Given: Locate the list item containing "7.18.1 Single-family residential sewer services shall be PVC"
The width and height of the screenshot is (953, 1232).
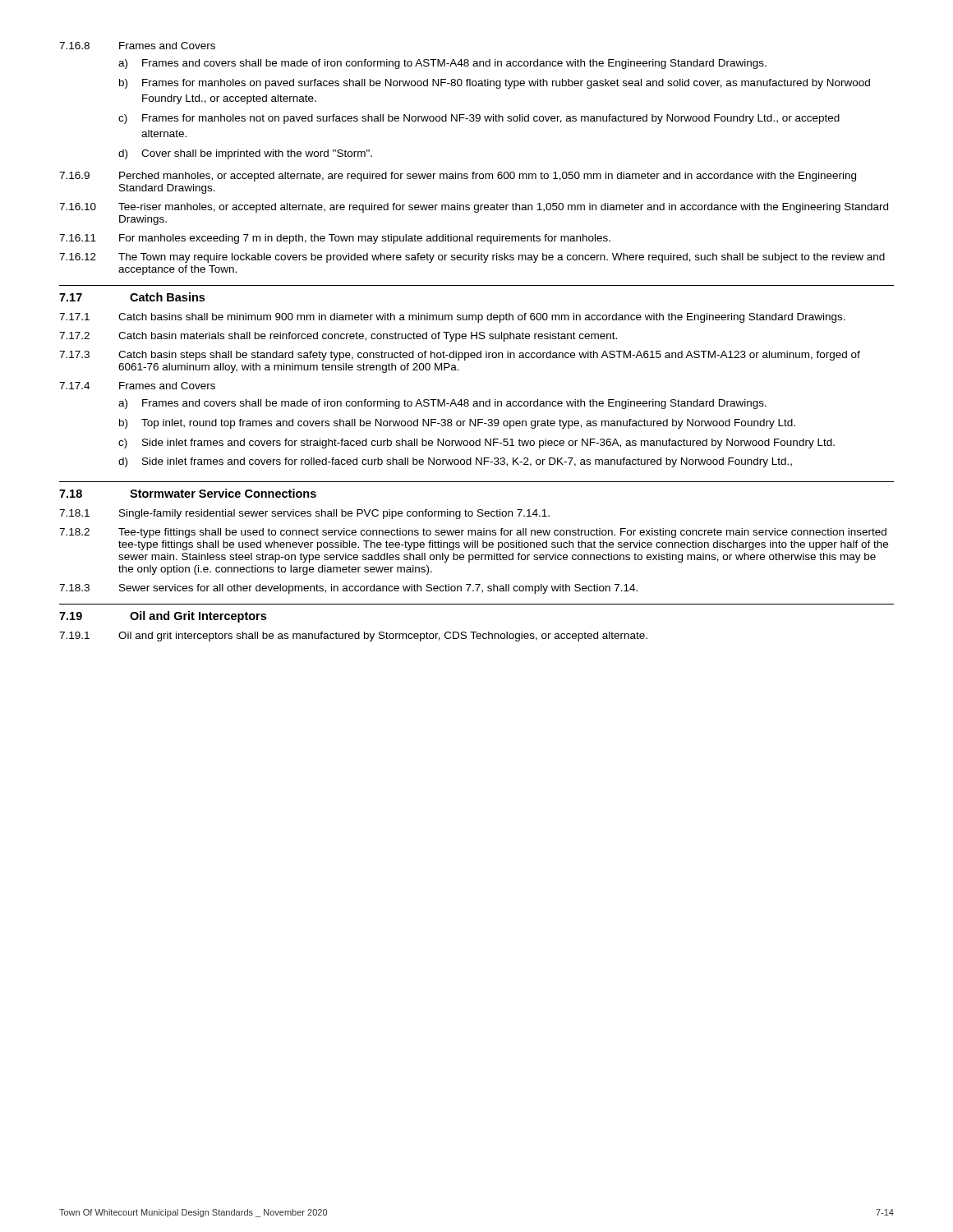Looking at the screenshot, I should point(474,513).
